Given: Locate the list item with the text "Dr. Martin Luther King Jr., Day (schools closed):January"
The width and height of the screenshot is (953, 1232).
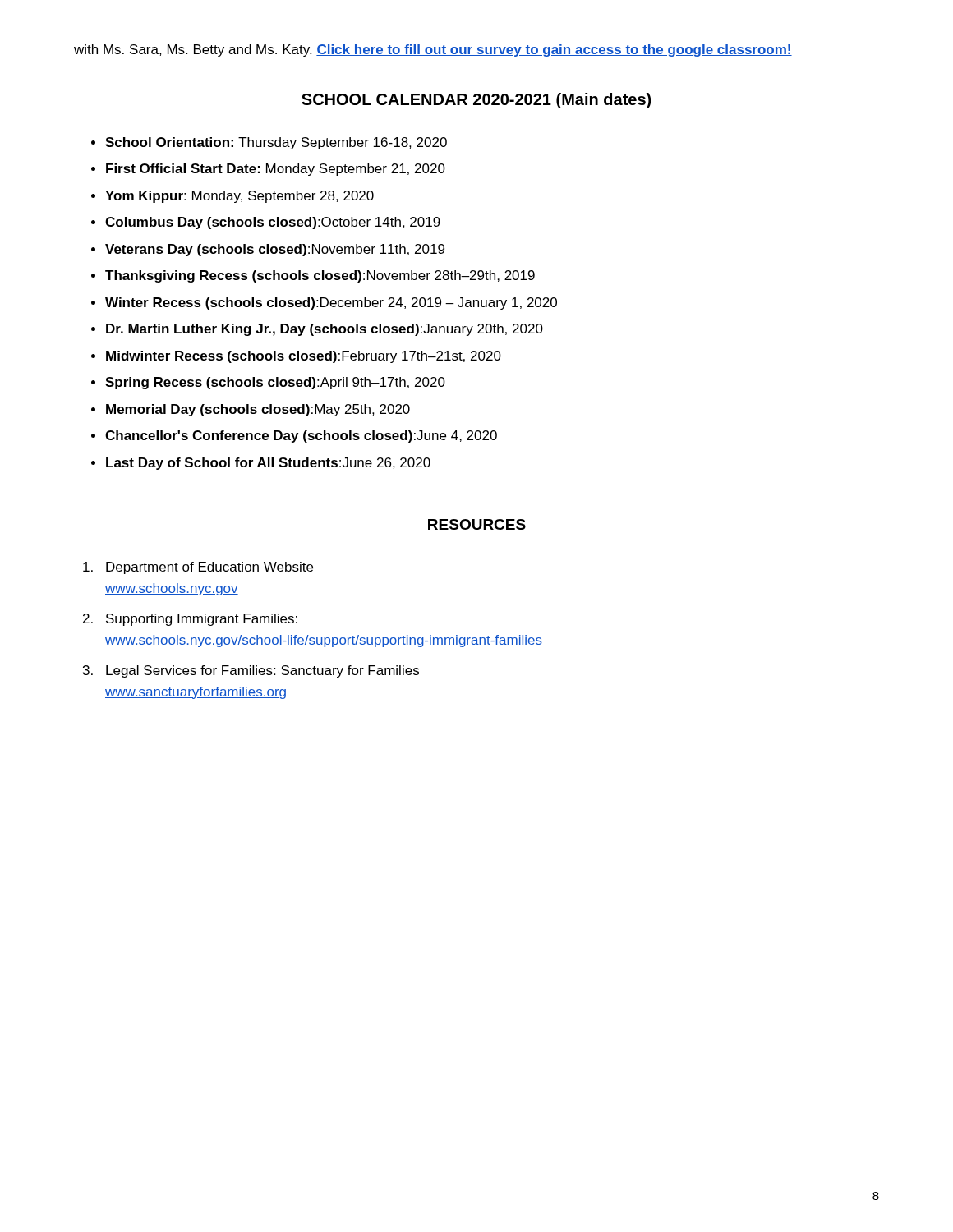Looking at the screenshot, I should click(x=324, y=329).
